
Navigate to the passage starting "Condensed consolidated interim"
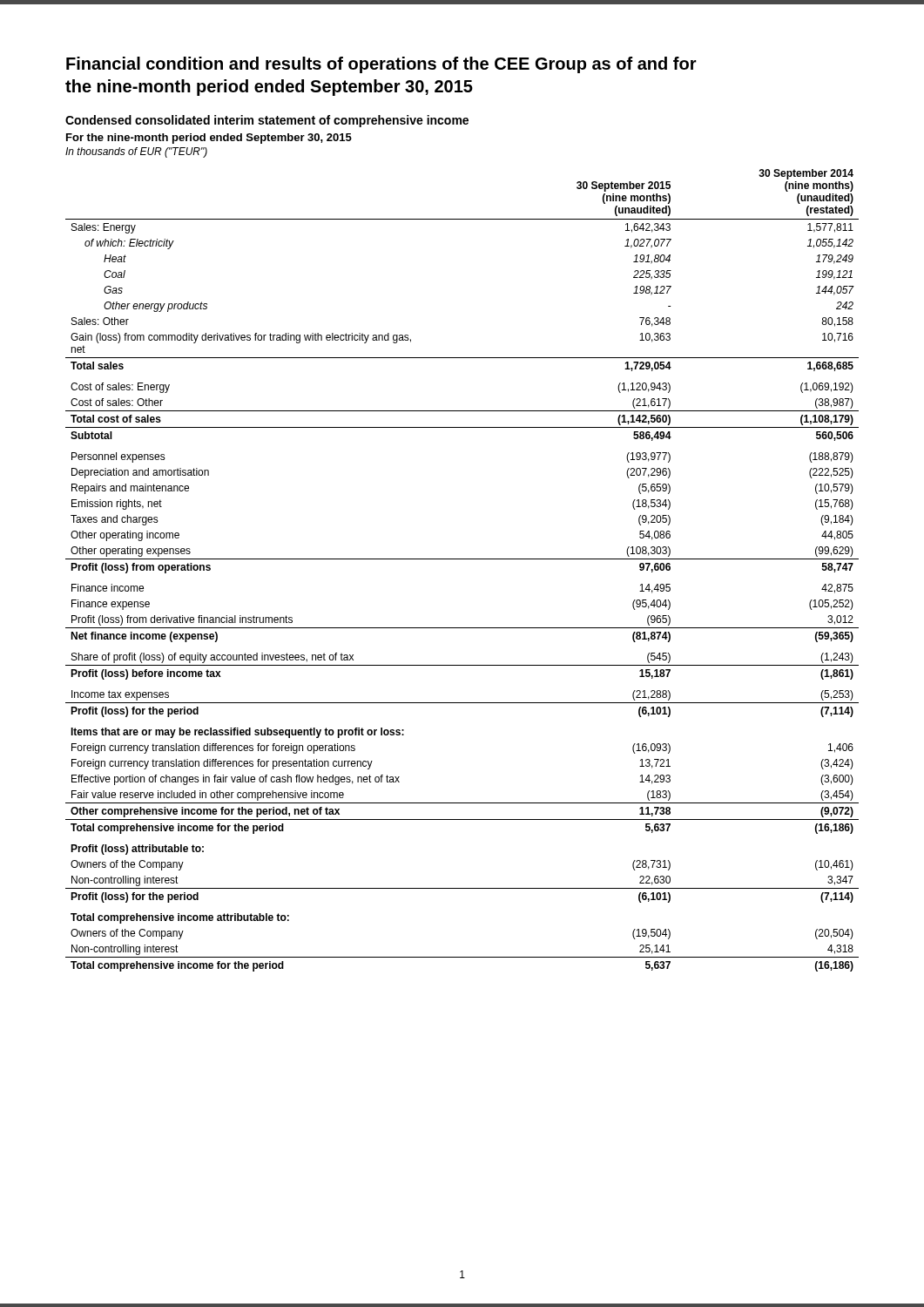tap(267, 120)
